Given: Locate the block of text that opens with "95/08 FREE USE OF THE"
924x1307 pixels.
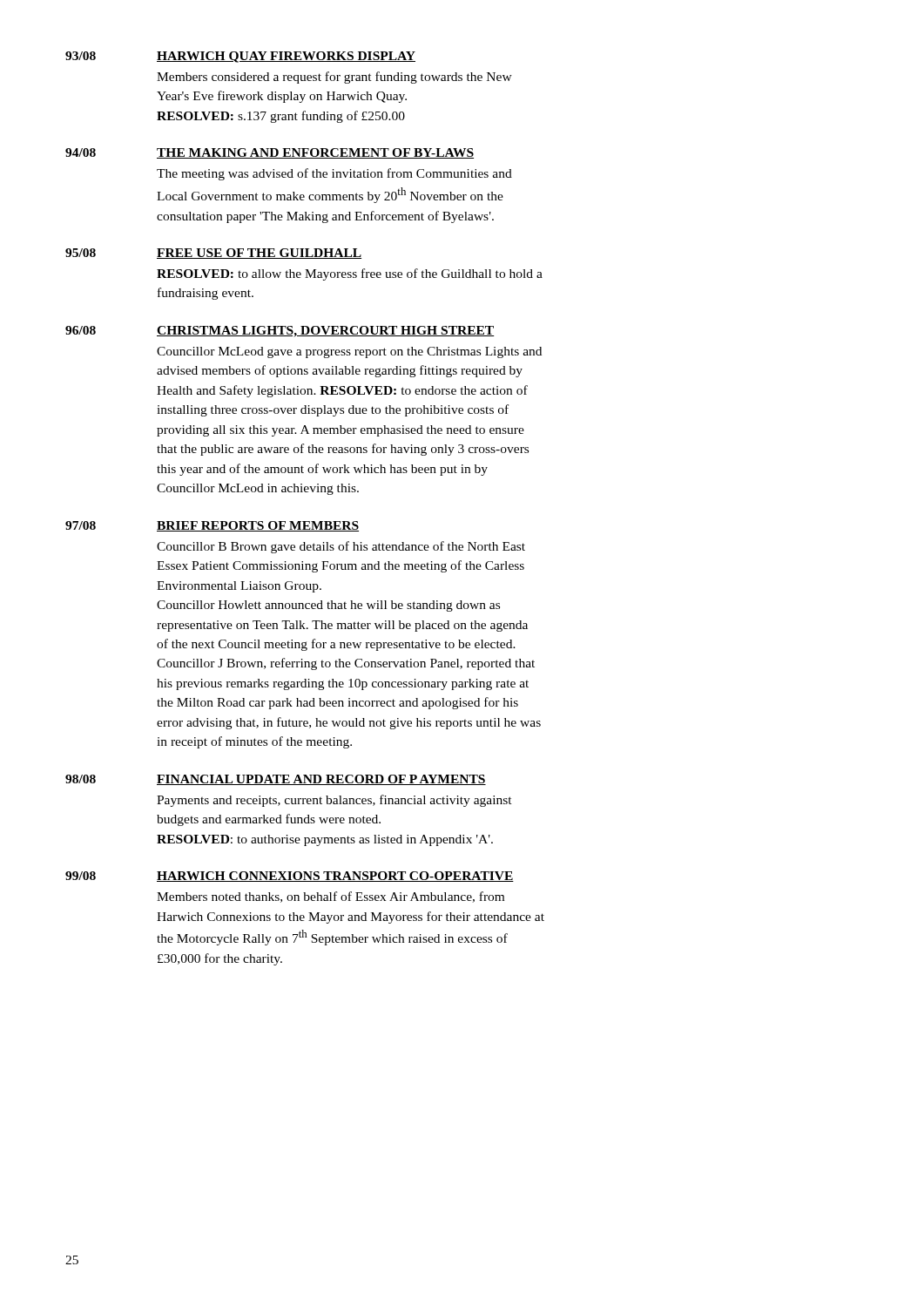Looking at the screenshot, I should (462, 274).
